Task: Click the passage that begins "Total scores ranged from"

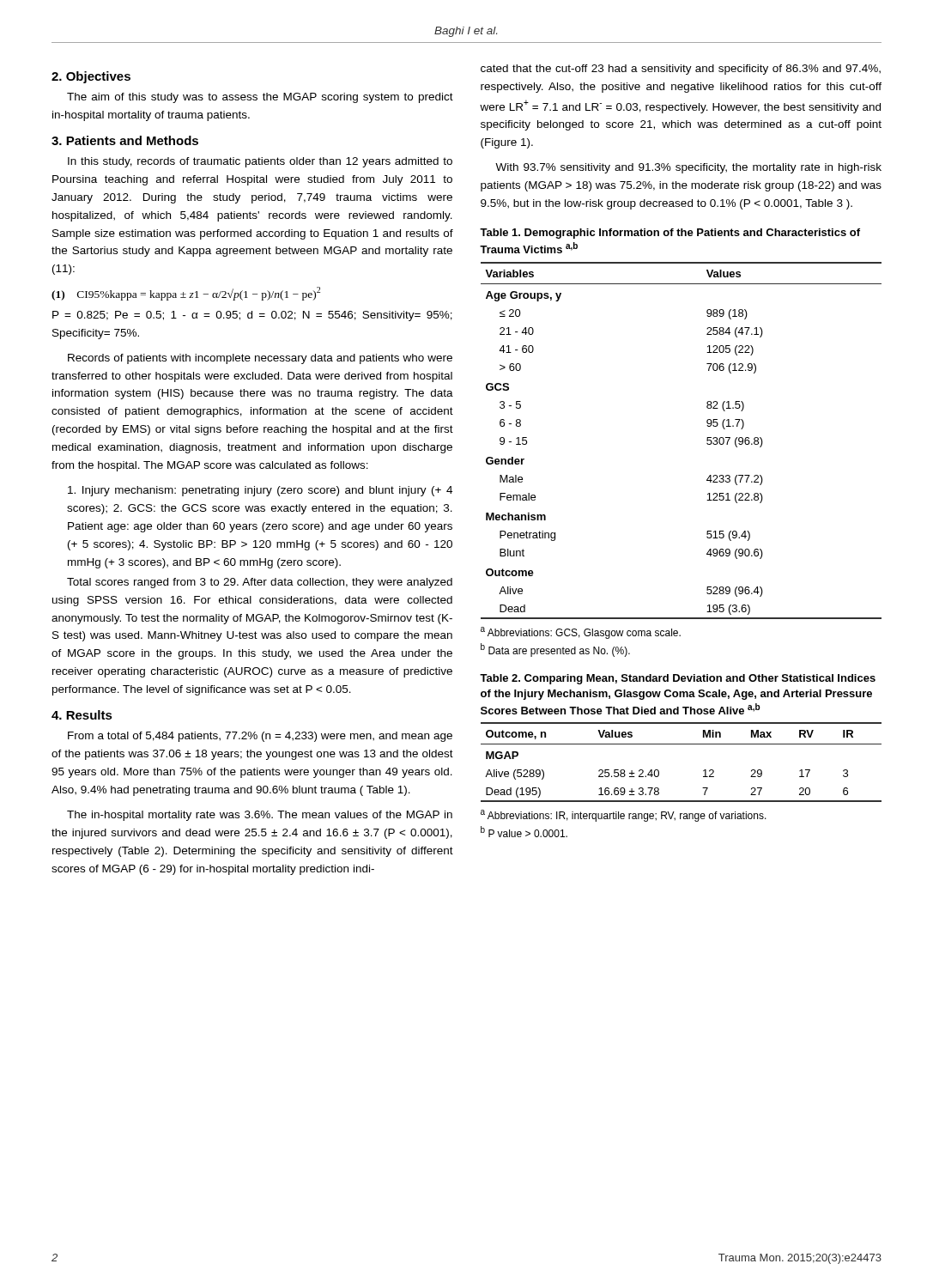Action: pyautogui.click(x=252, y=635)
